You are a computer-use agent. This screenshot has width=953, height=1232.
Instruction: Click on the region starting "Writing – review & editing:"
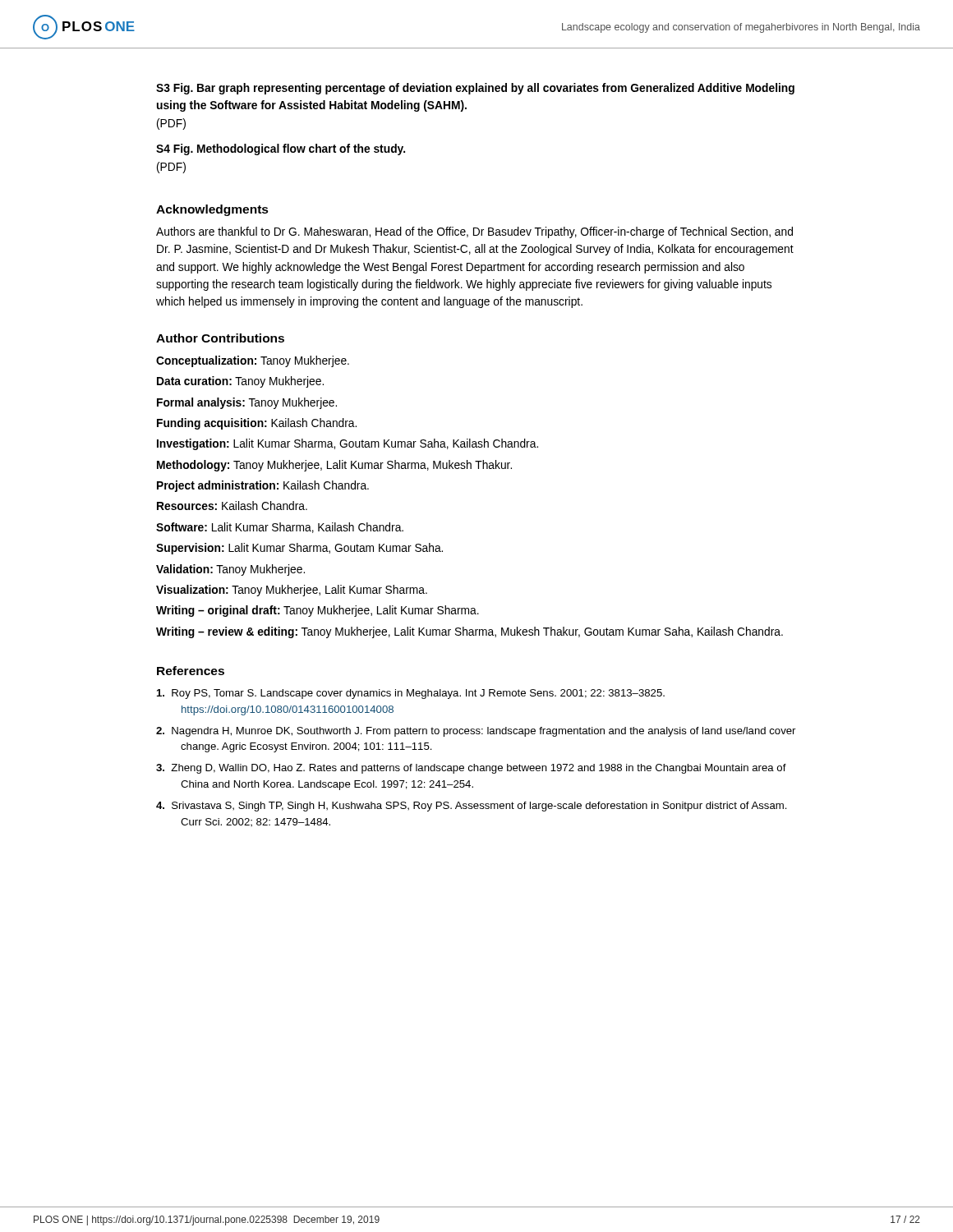tap(470, 632)
